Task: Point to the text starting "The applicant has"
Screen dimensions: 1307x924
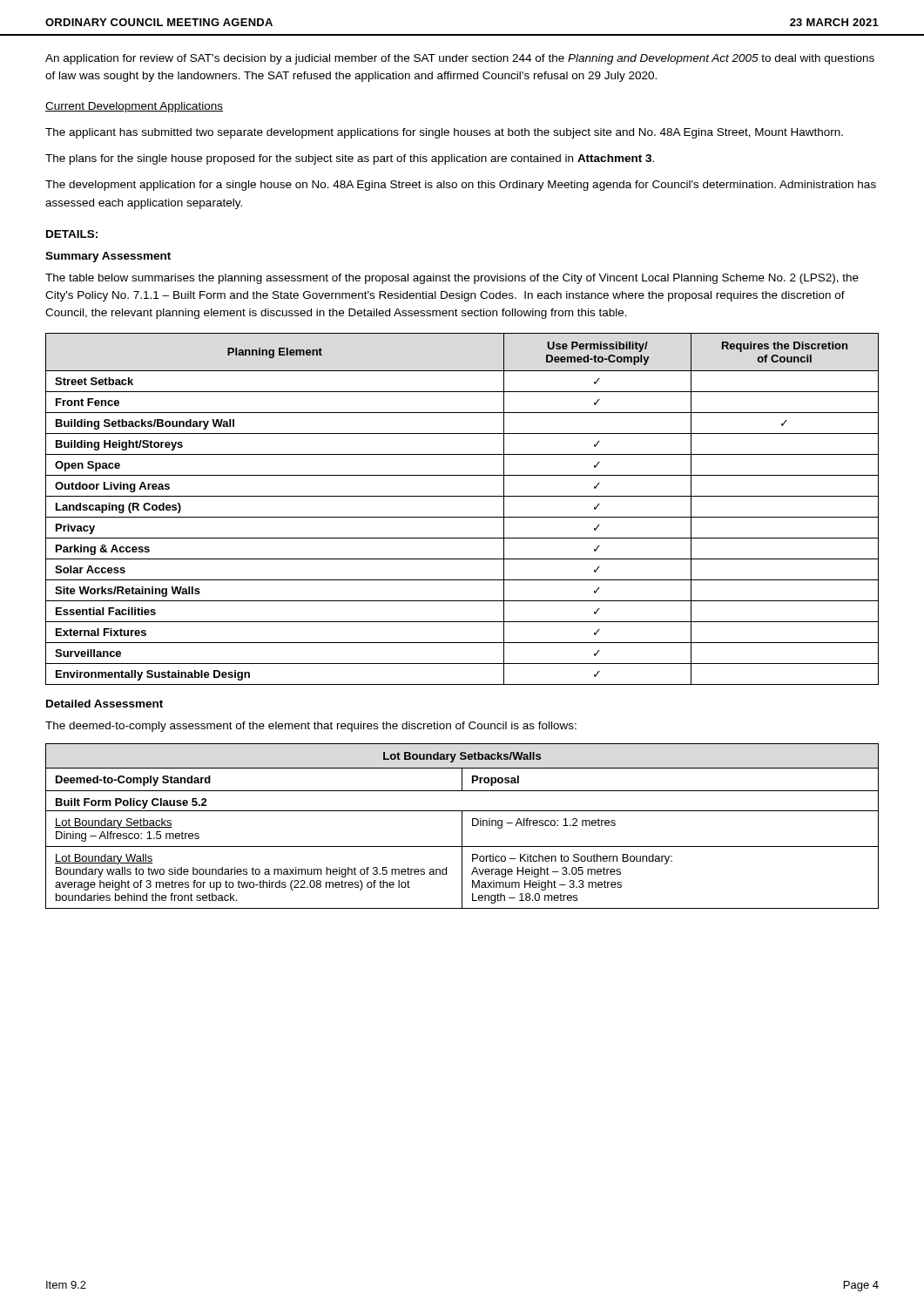Action: coord(445,132)
